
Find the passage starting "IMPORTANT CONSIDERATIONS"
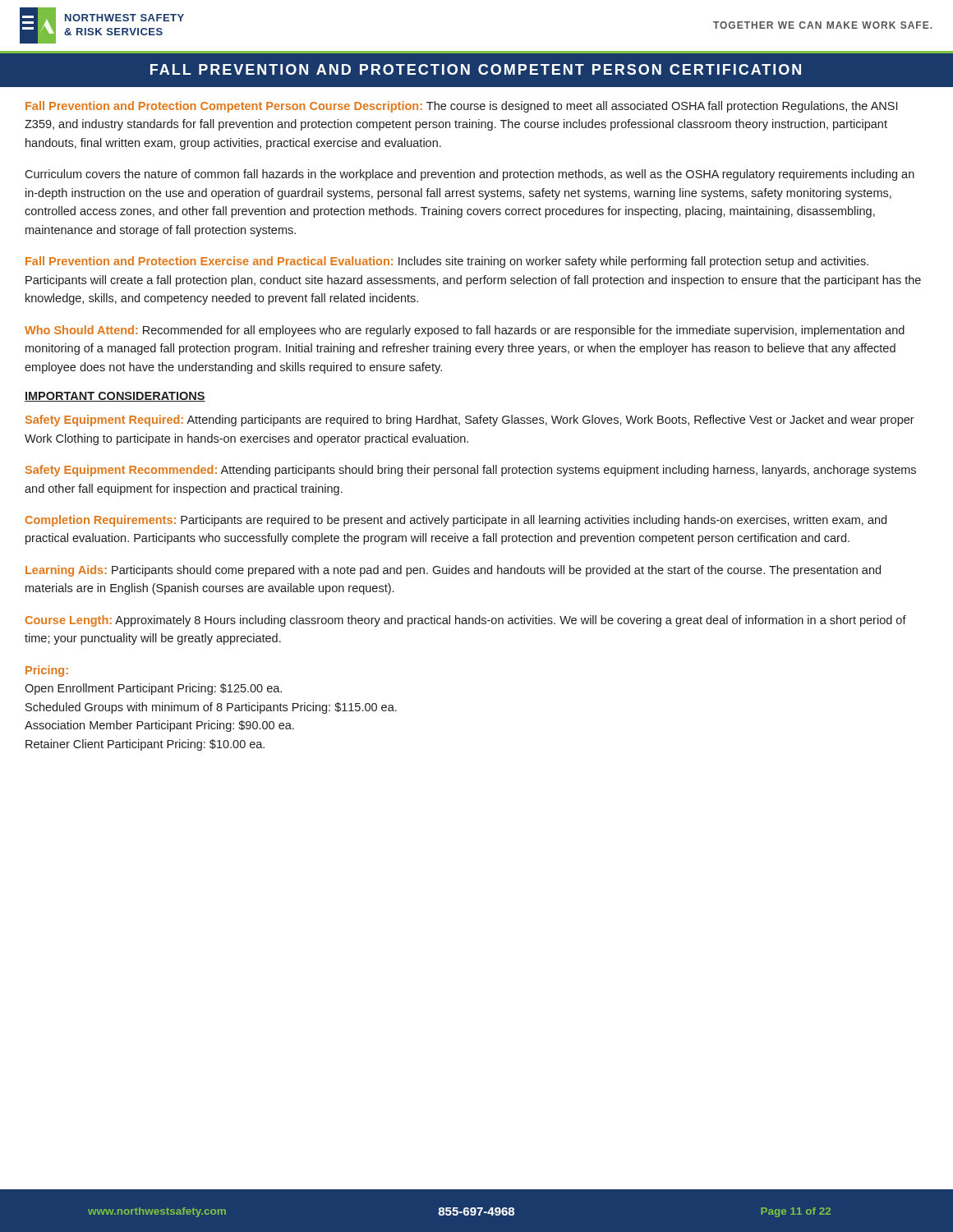click(115, 396)
